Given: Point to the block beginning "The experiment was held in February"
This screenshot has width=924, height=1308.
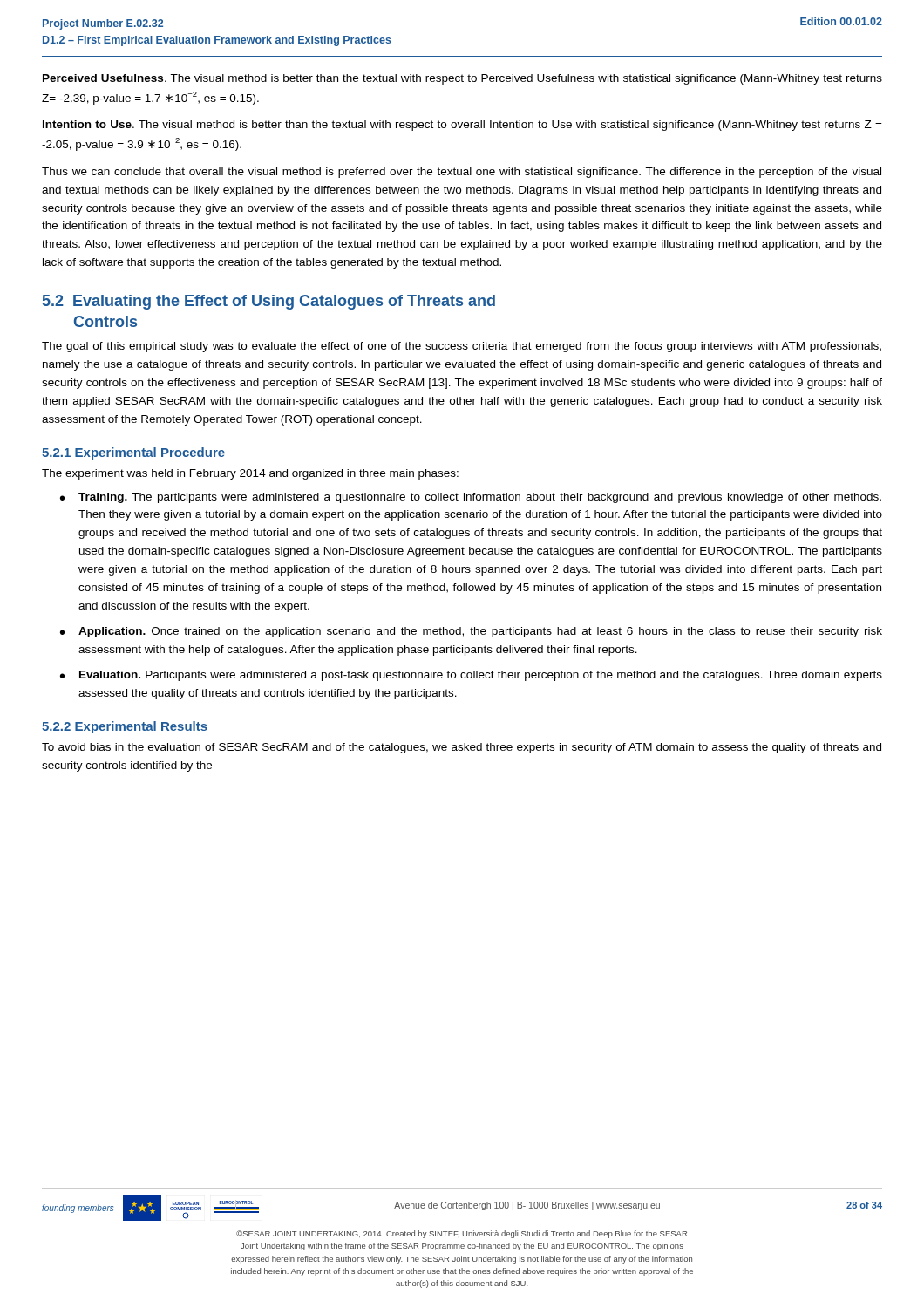Looking at the screenshot, I should coord(251,473).
